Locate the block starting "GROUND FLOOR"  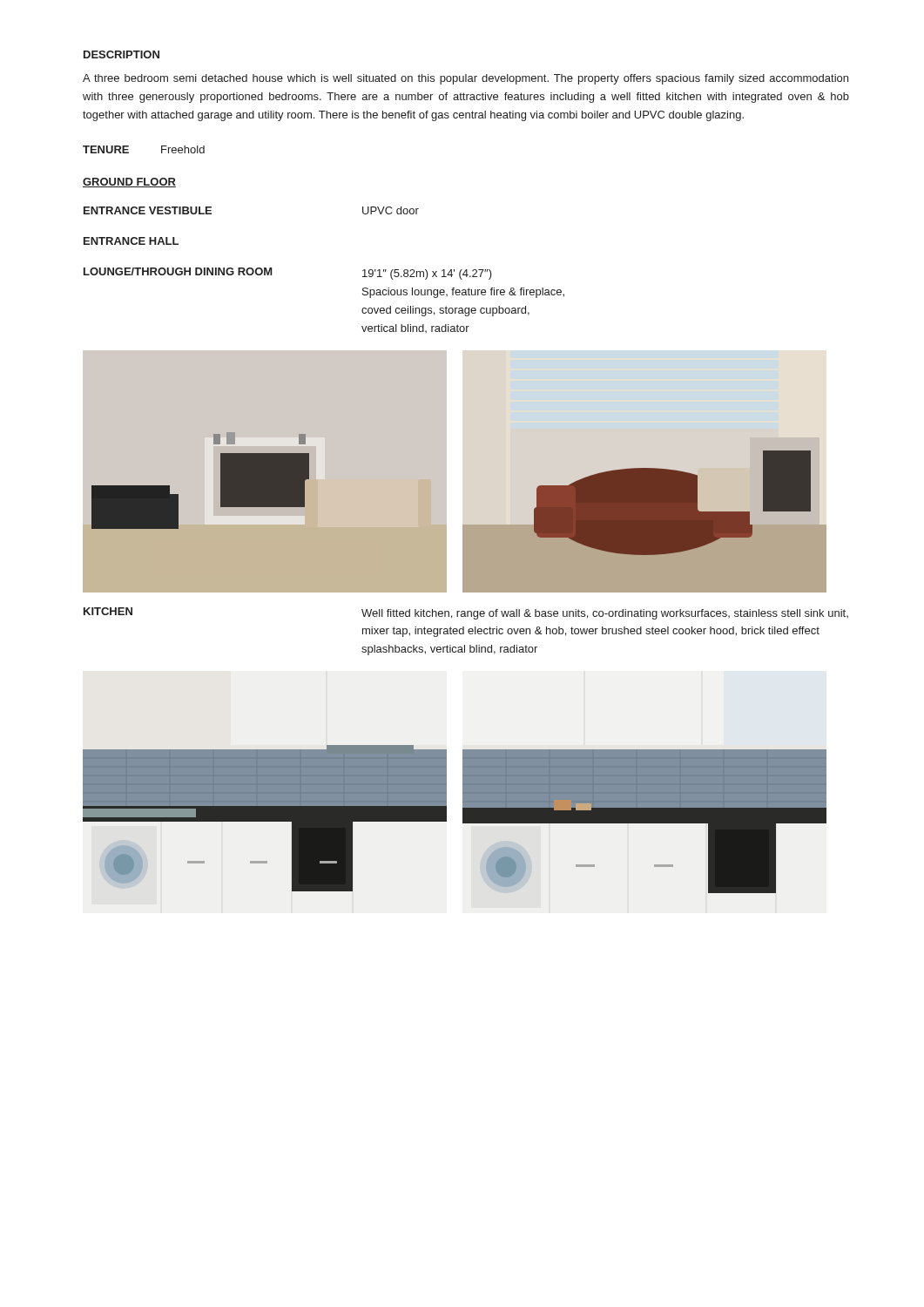[129, 182]
